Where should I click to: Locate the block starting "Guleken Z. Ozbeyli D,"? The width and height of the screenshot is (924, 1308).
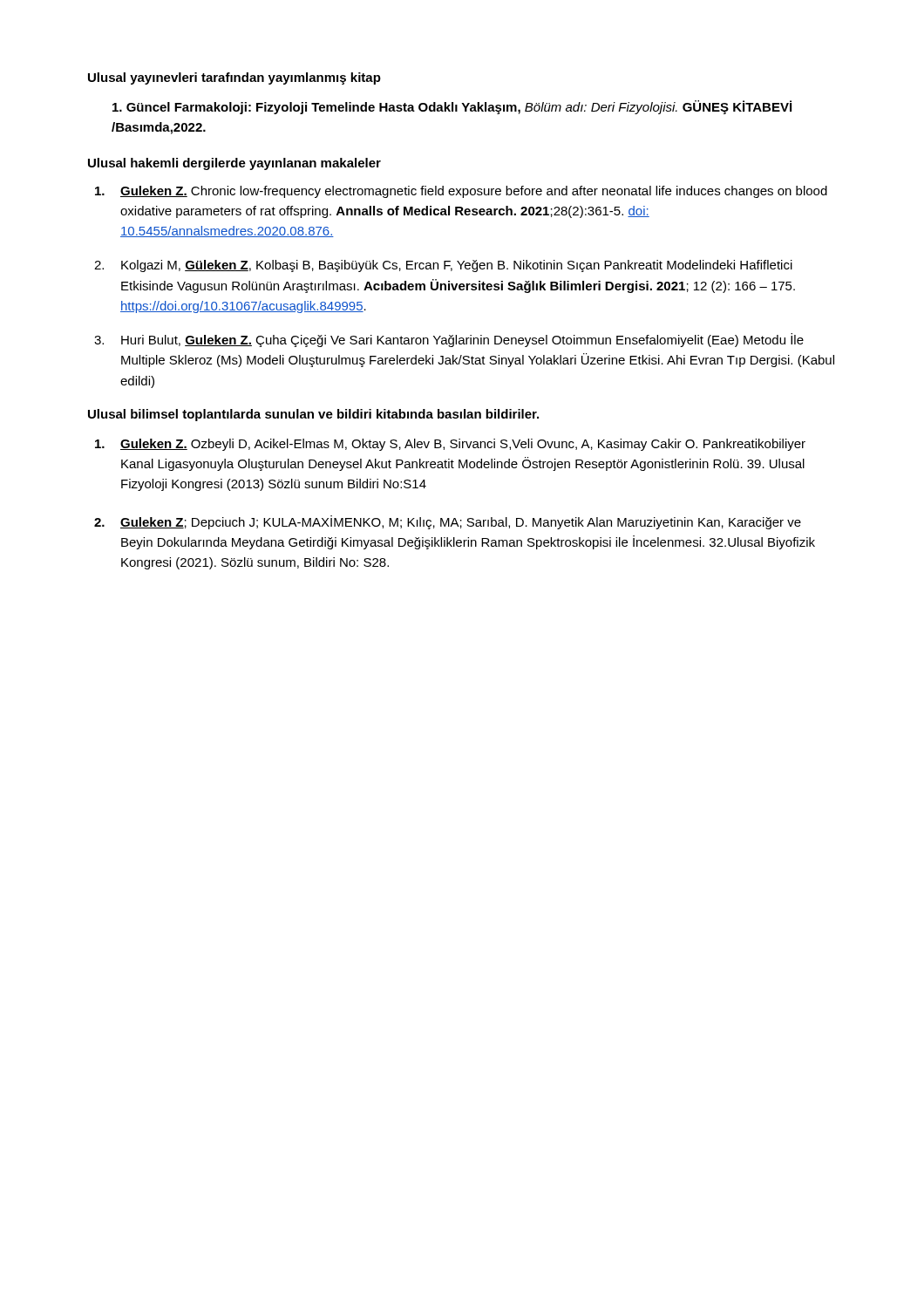[466, 464]
